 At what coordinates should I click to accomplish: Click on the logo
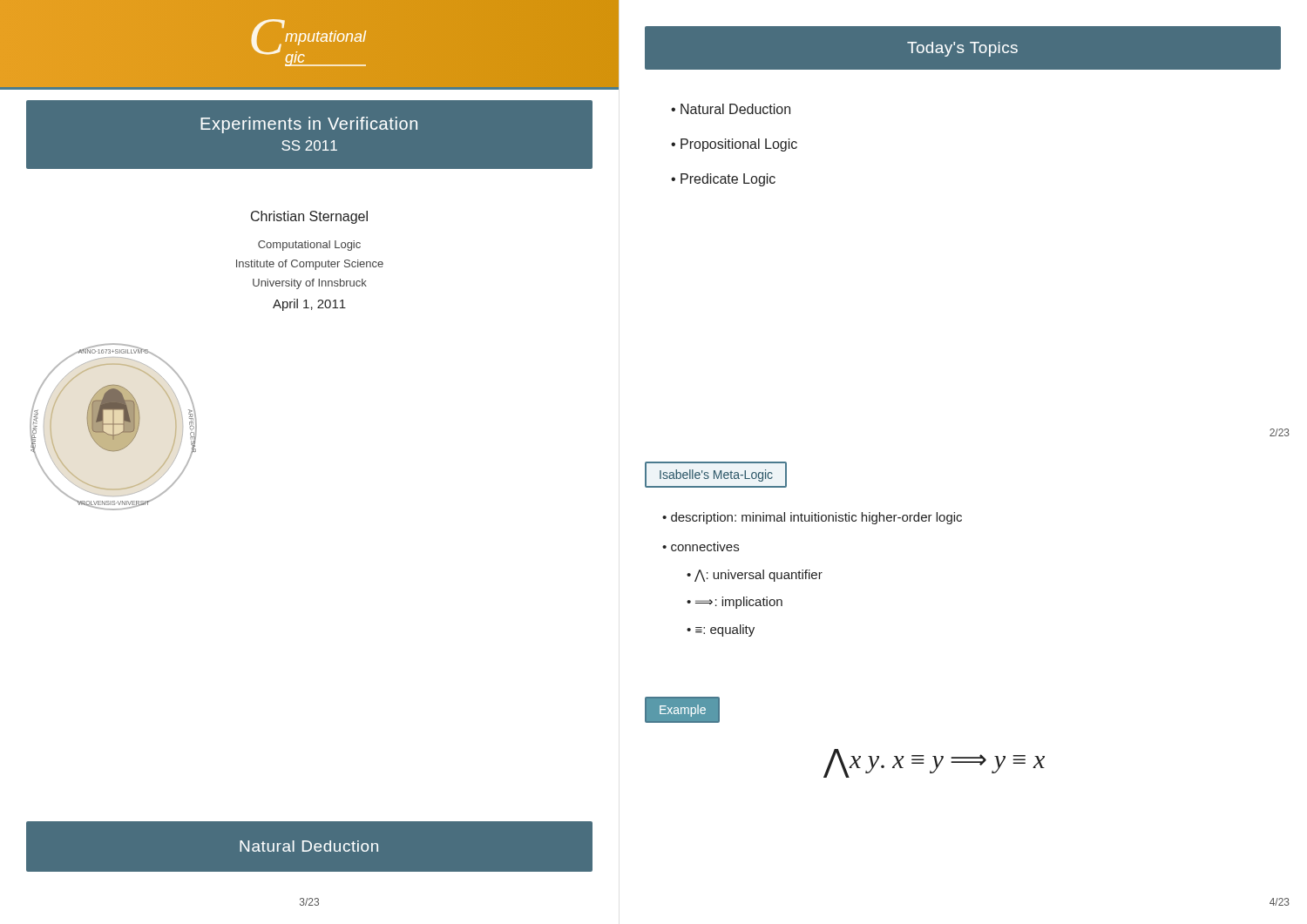click(x=309, y=44)
